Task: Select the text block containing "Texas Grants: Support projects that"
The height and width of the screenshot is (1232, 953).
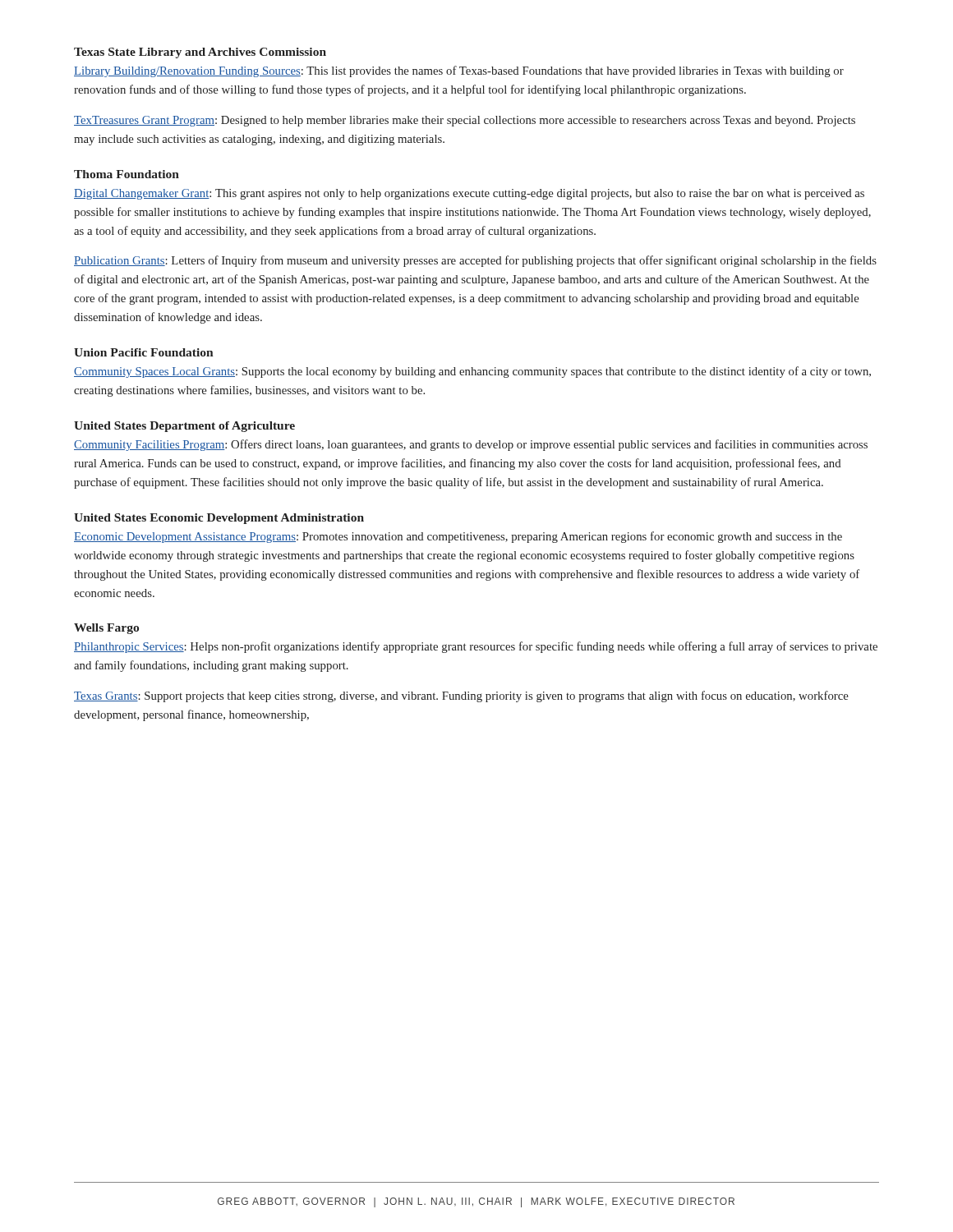Action: [461, 705]
